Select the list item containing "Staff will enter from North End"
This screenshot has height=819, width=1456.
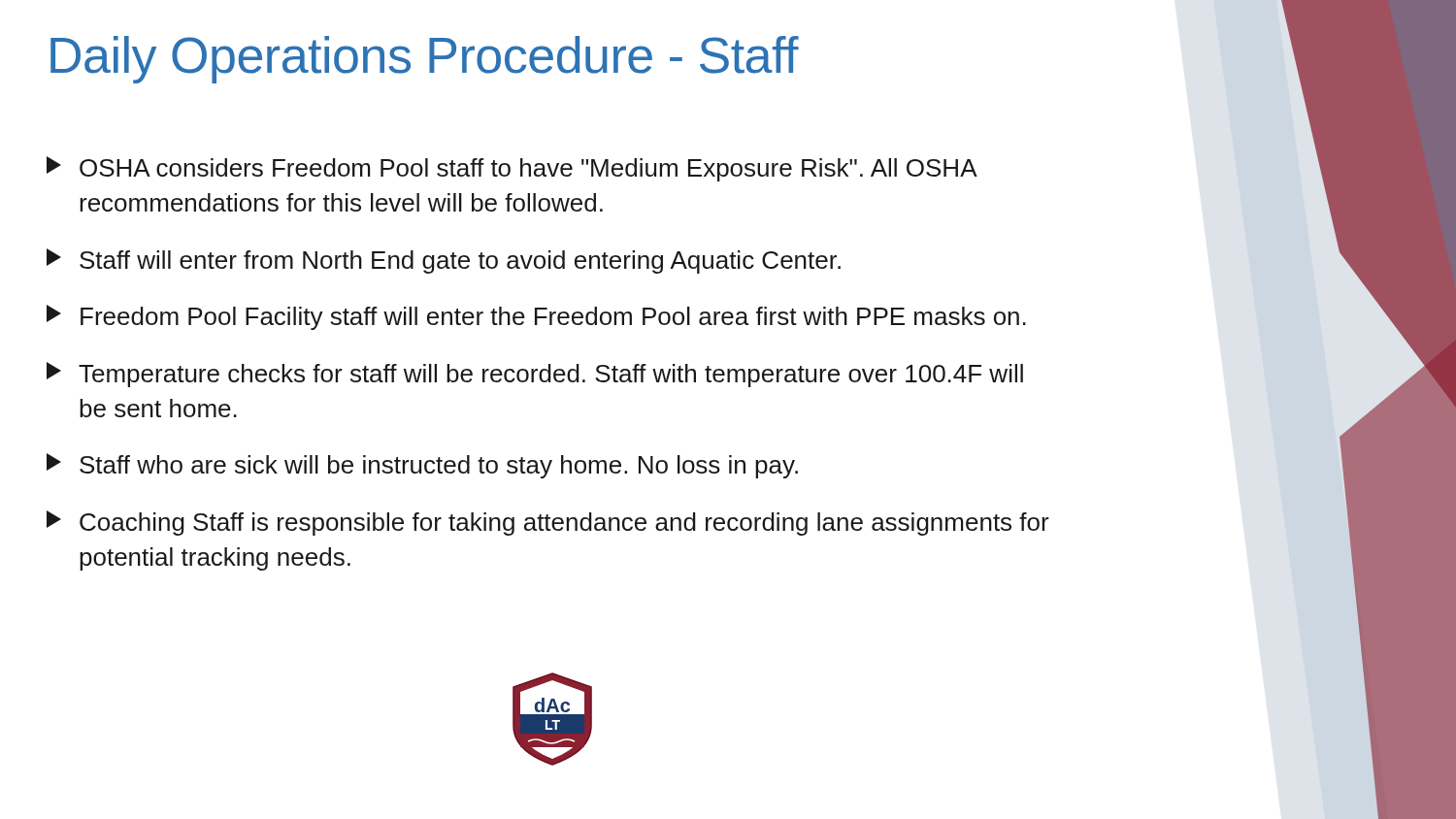[445, 260]
